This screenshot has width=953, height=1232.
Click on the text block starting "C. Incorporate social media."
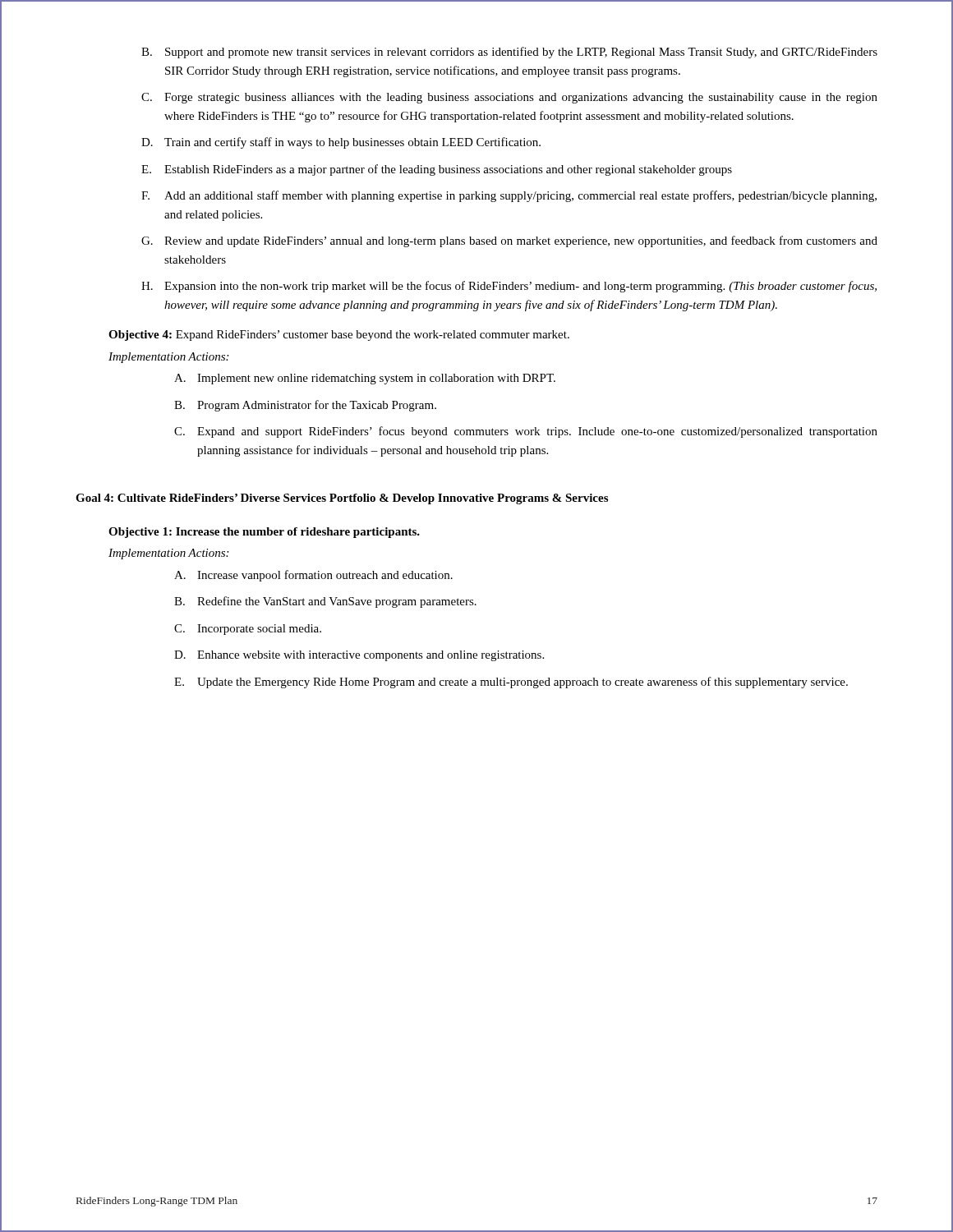coord(248,630)
